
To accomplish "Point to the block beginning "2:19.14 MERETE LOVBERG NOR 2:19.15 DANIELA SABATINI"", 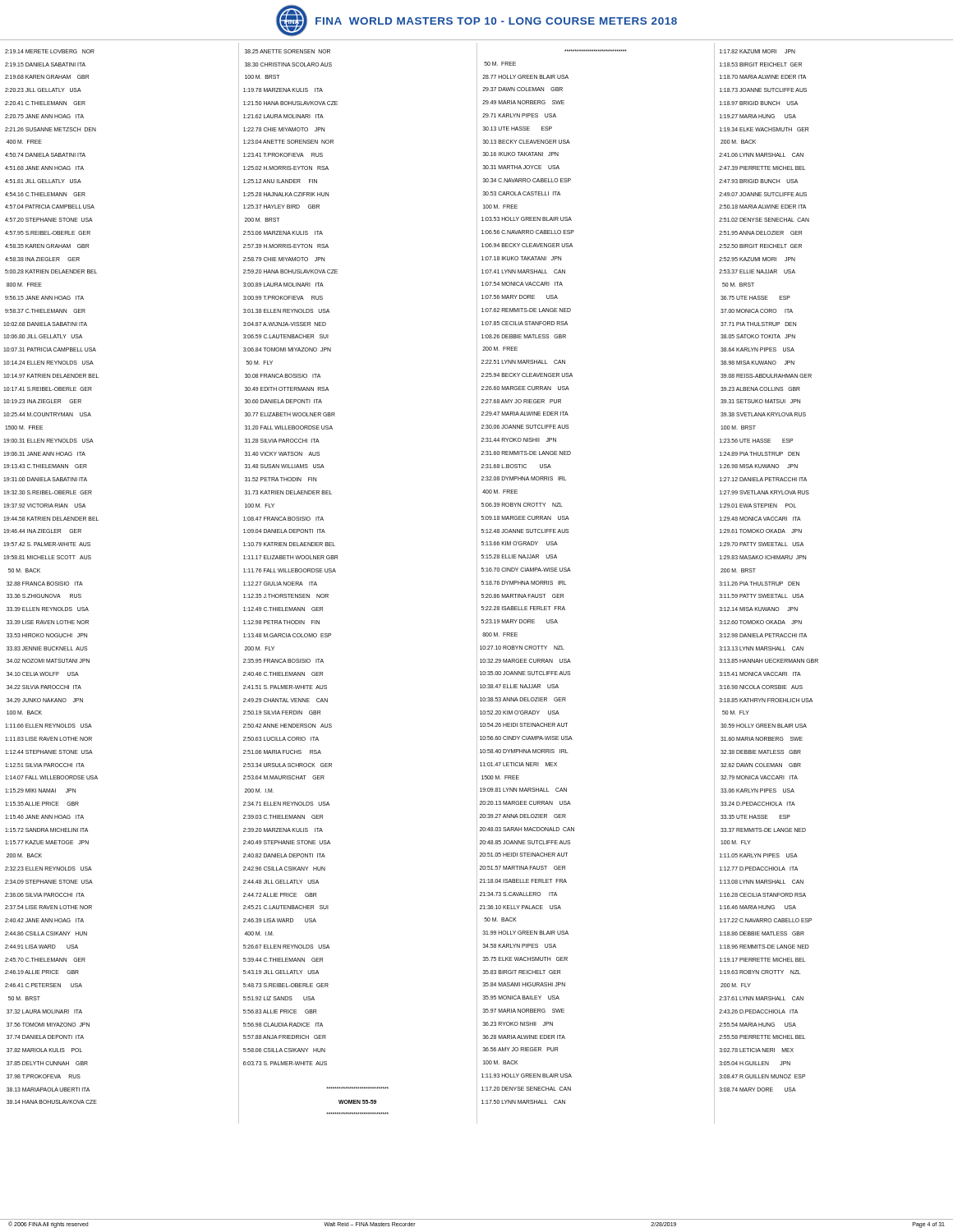I will [476, 583].
